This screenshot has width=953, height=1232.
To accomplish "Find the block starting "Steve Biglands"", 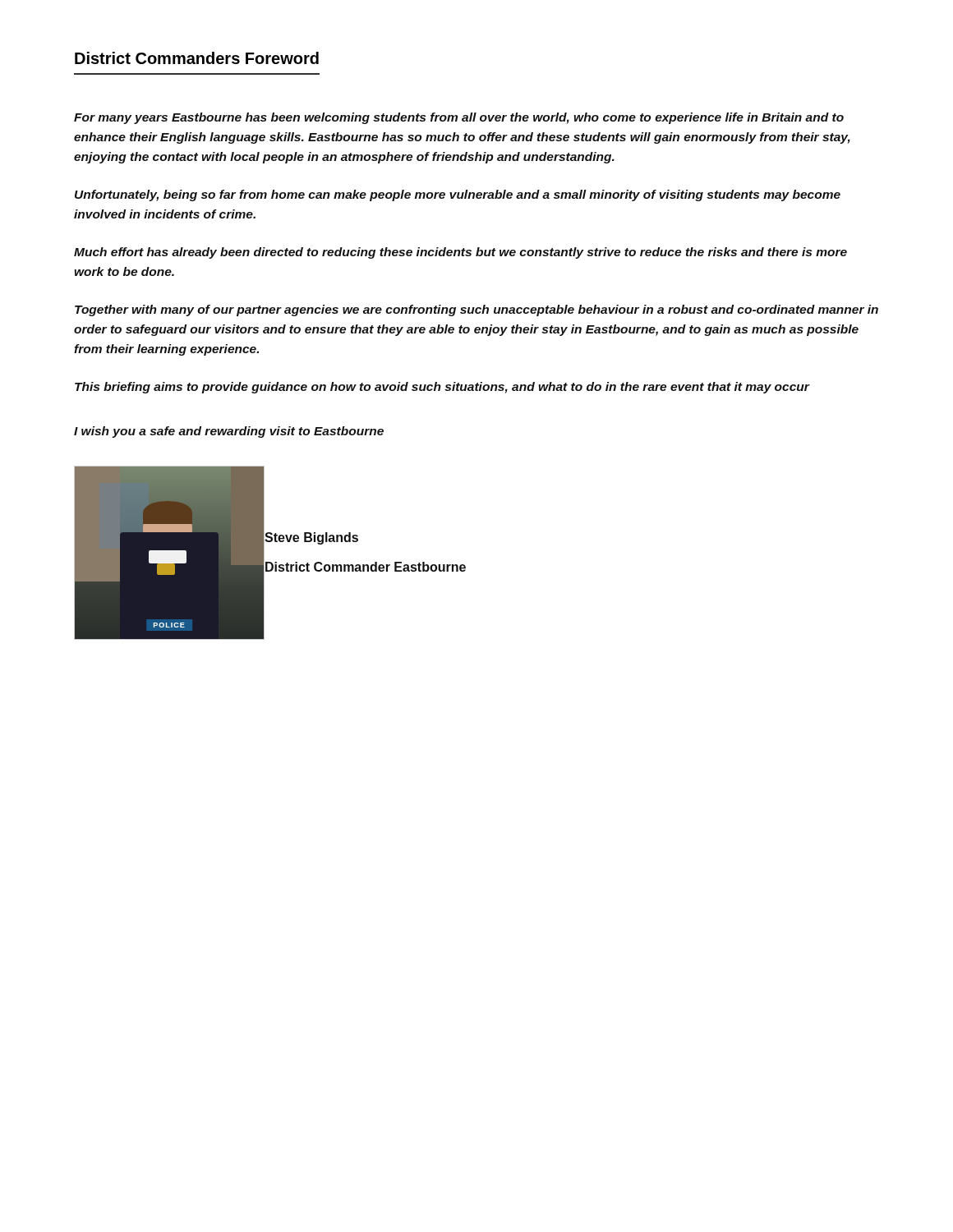I will click(x=312, y=538).
